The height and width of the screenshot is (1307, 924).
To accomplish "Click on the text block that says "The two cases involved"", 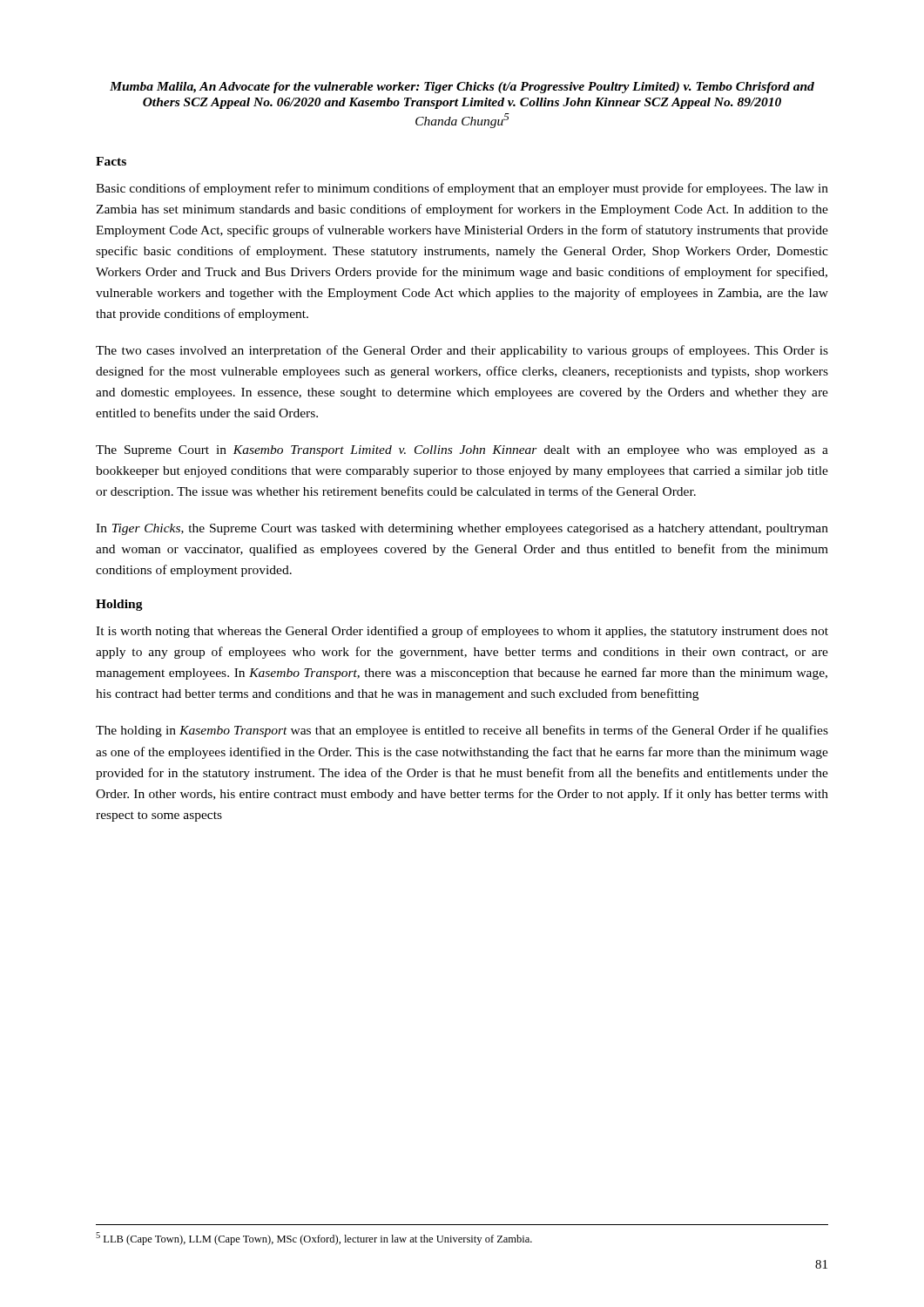I will pyautogui.click(x=462, y=381).
